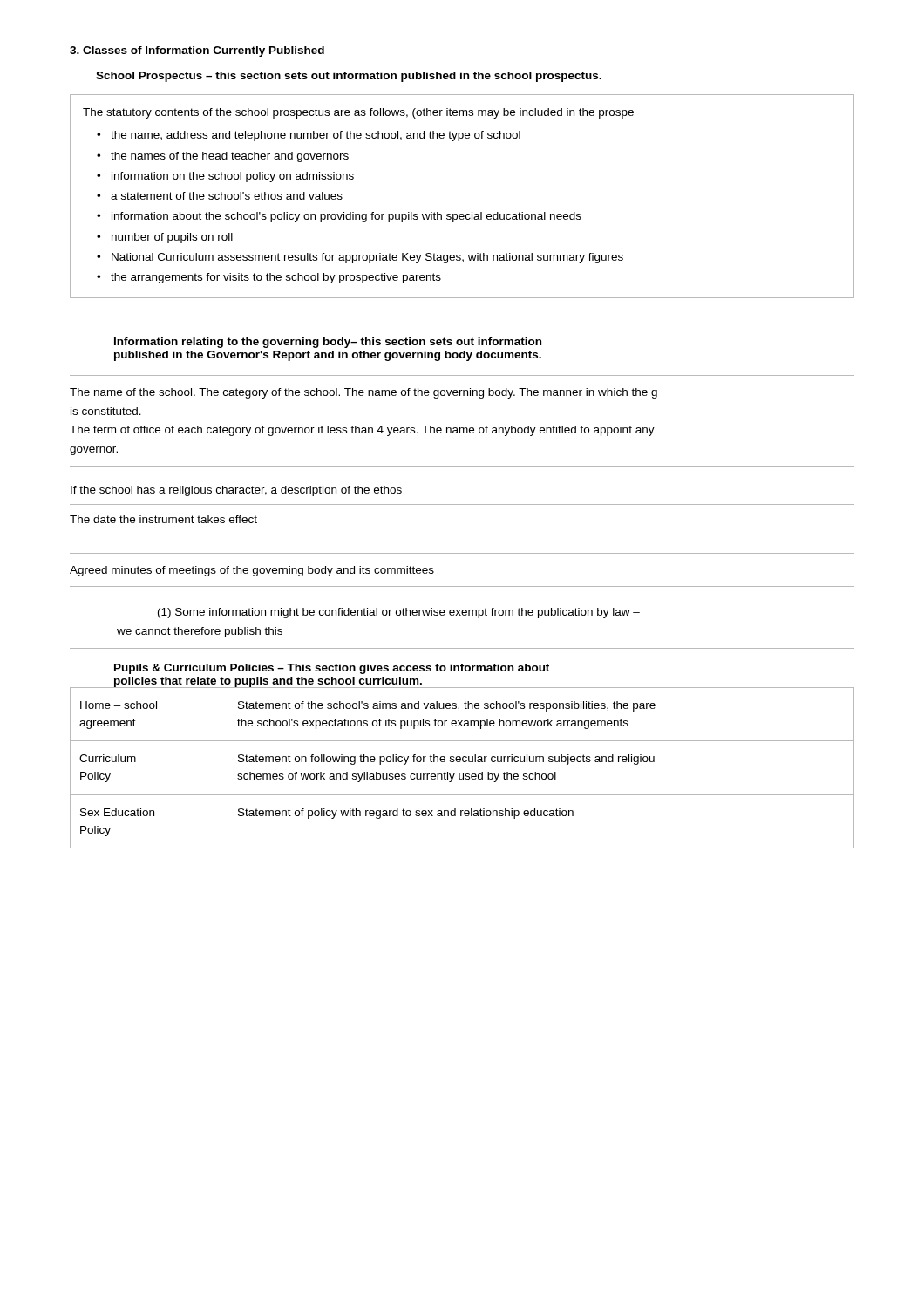Click on the text starting "• the names of"
This screenshot has width=924, height=1308.
coord(223,156)
